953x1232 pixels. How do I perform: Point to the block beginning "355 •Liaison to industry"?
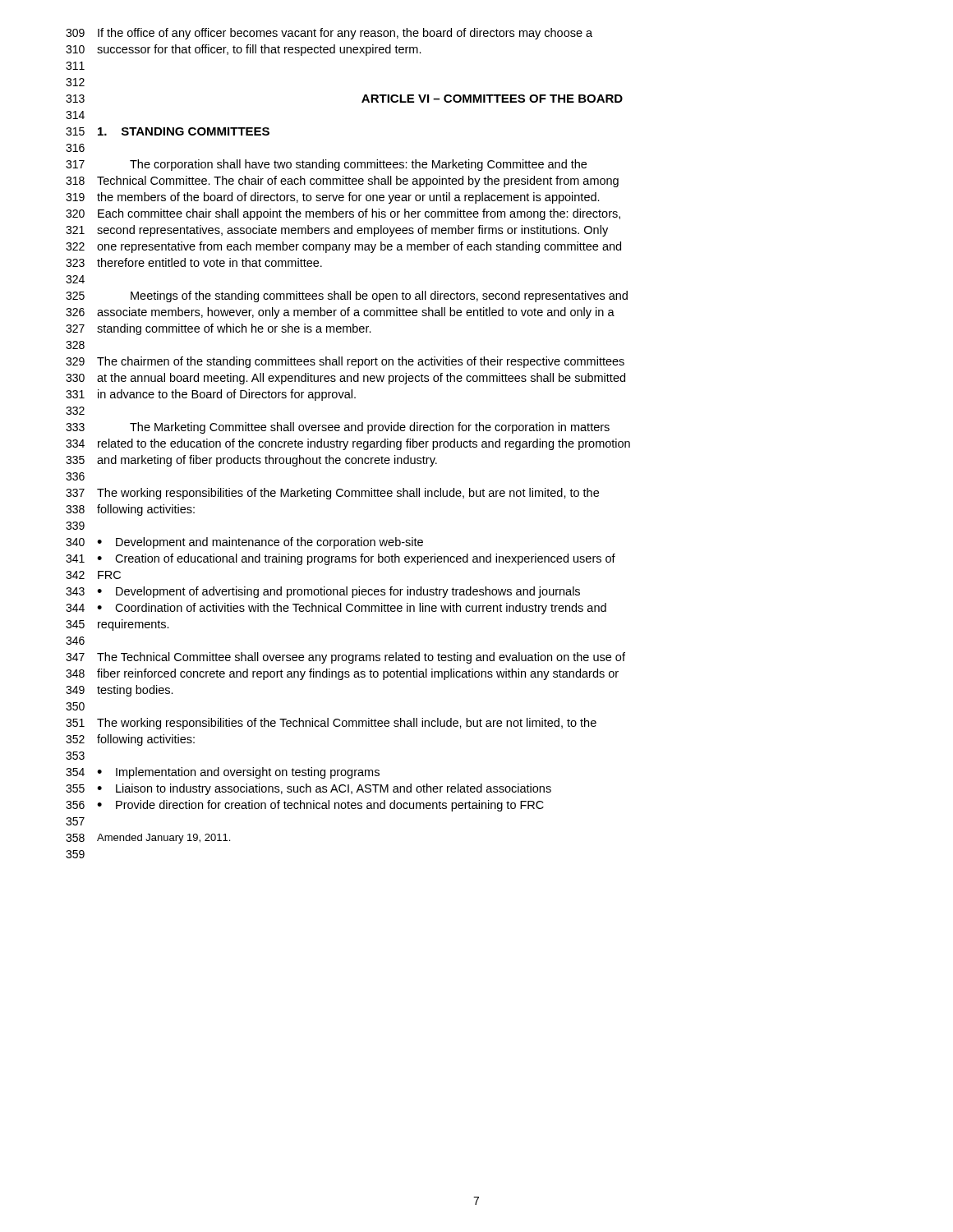point(476,788)
